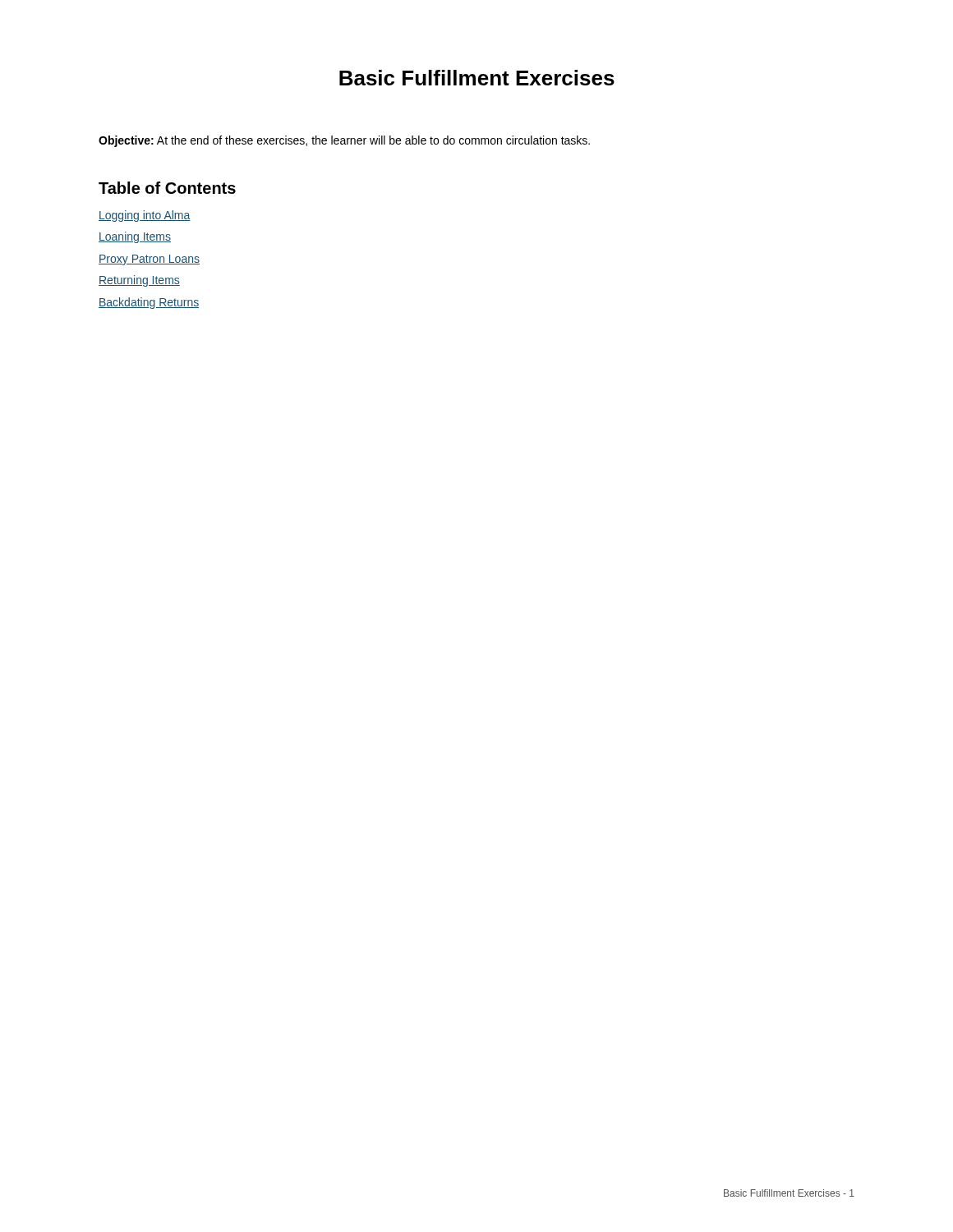Click on the text block starting "Returning Items"

click(139, 280)
